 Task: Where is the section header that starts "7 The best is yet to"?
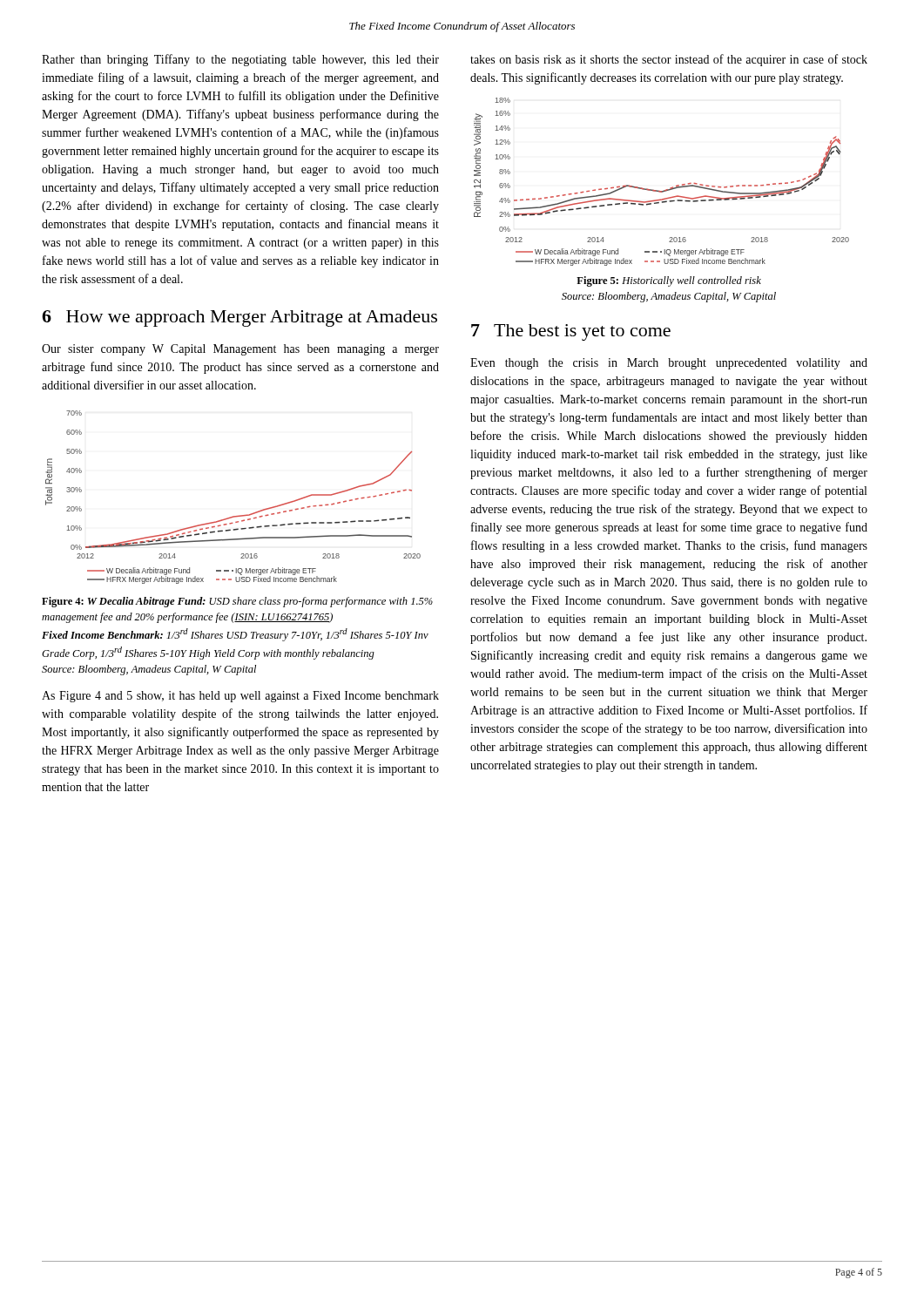click(669, 331)
